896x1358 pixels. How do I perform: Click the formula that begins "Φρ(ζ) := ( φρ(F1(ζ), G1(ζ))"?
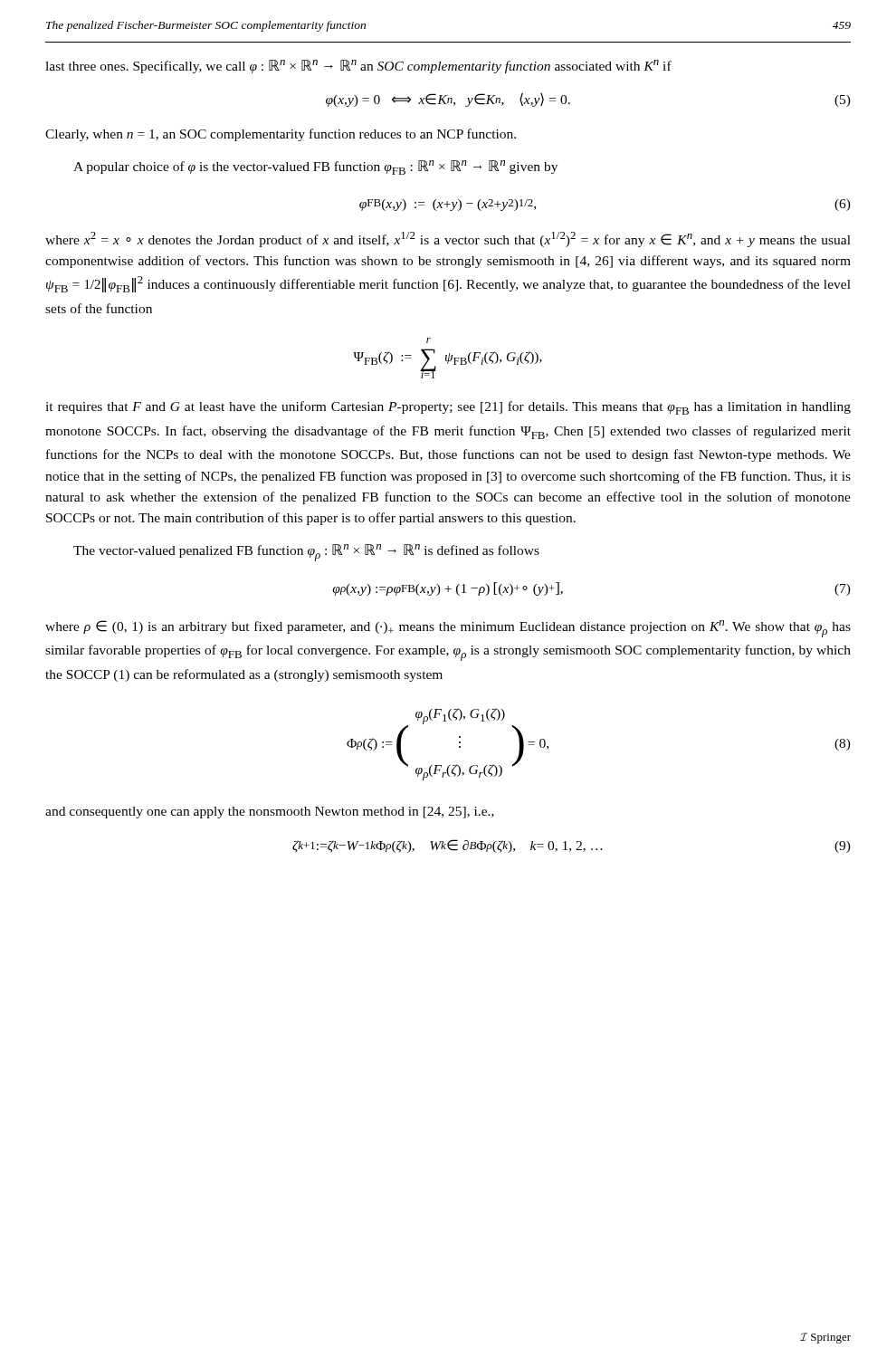click(x=459, y=743)
